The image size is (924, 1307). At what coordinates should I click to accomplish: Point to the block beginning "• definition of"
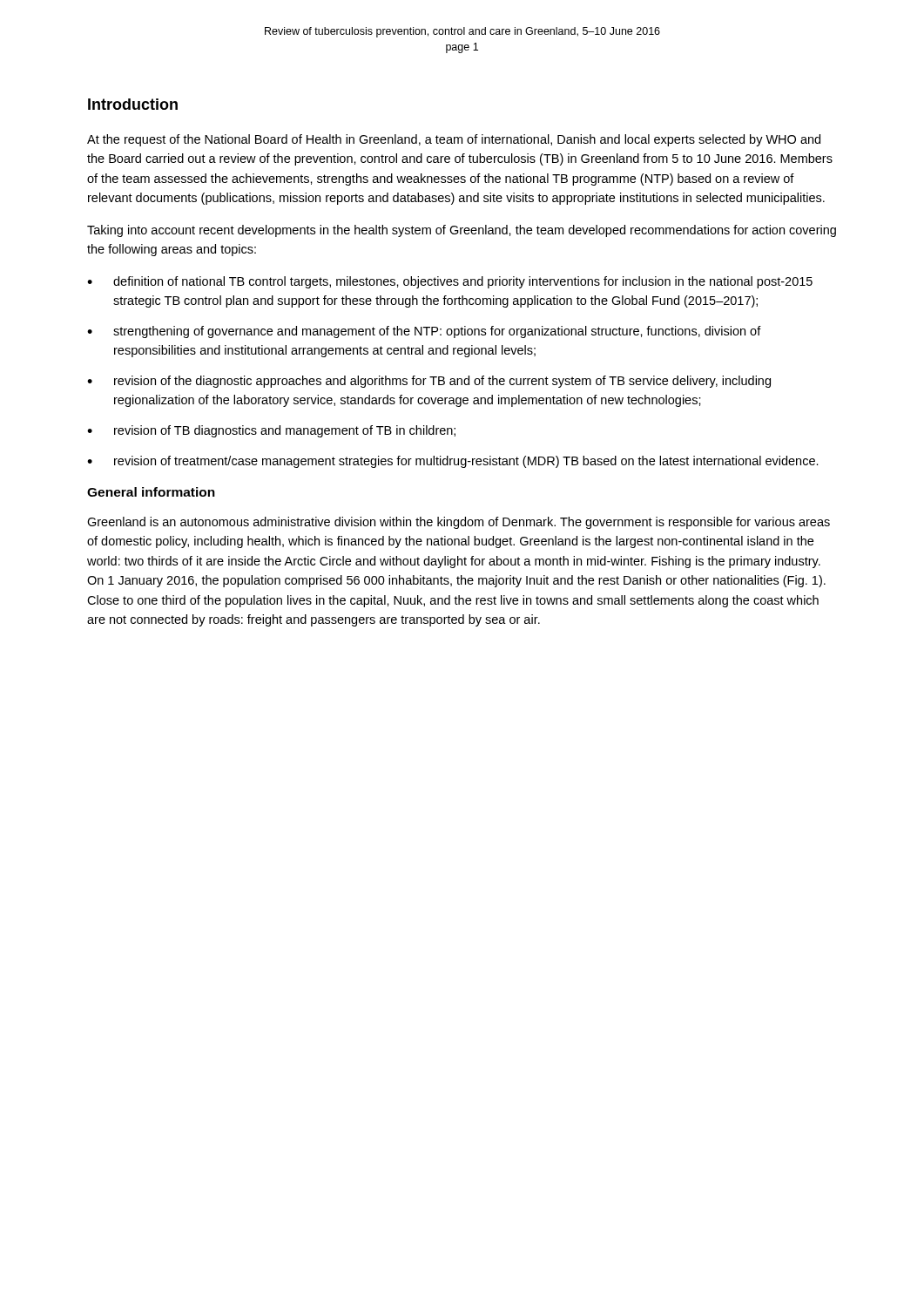pyautogui.click(x=462, y=291)
